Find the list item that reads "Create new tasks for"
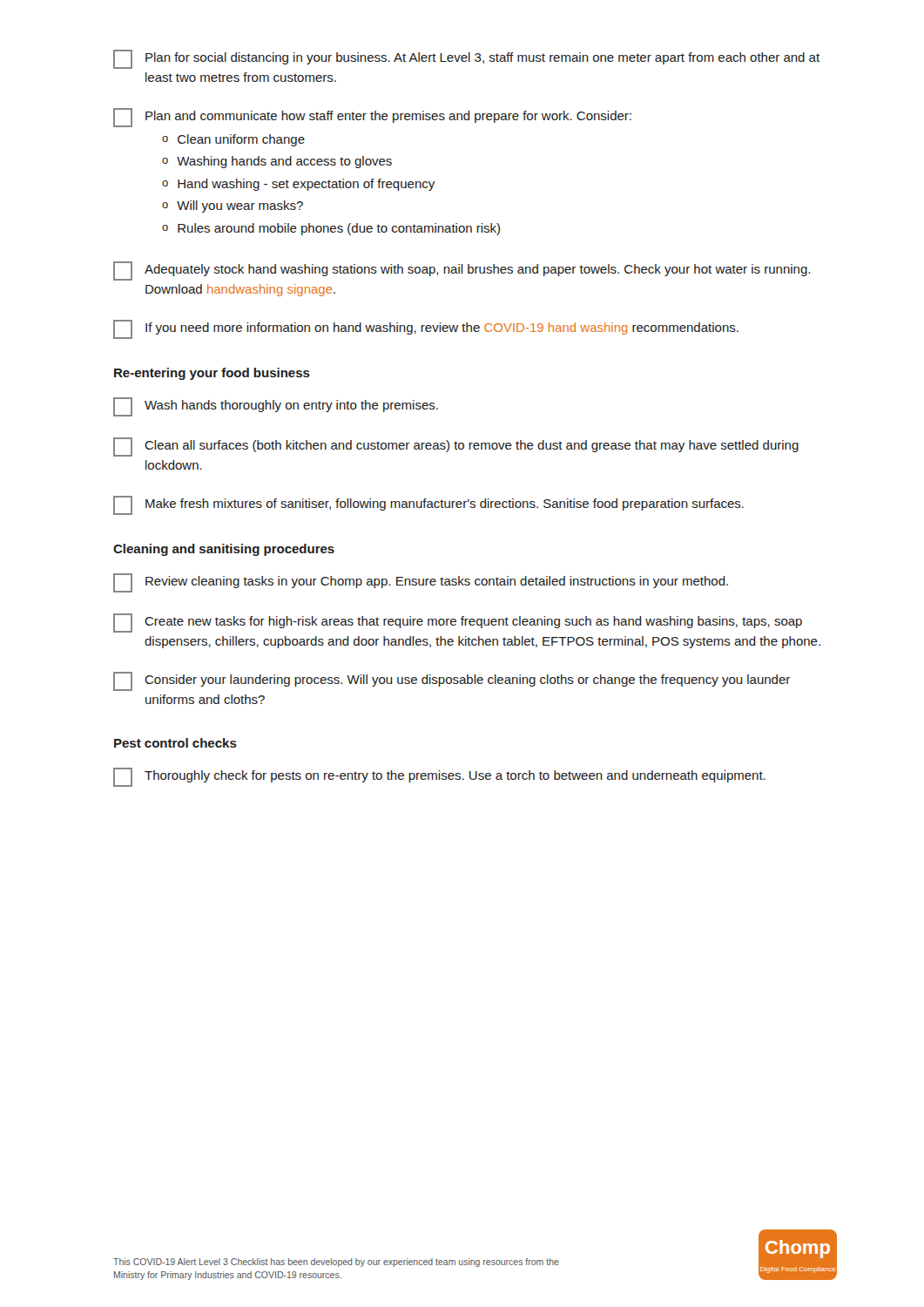 click(475, 631)
